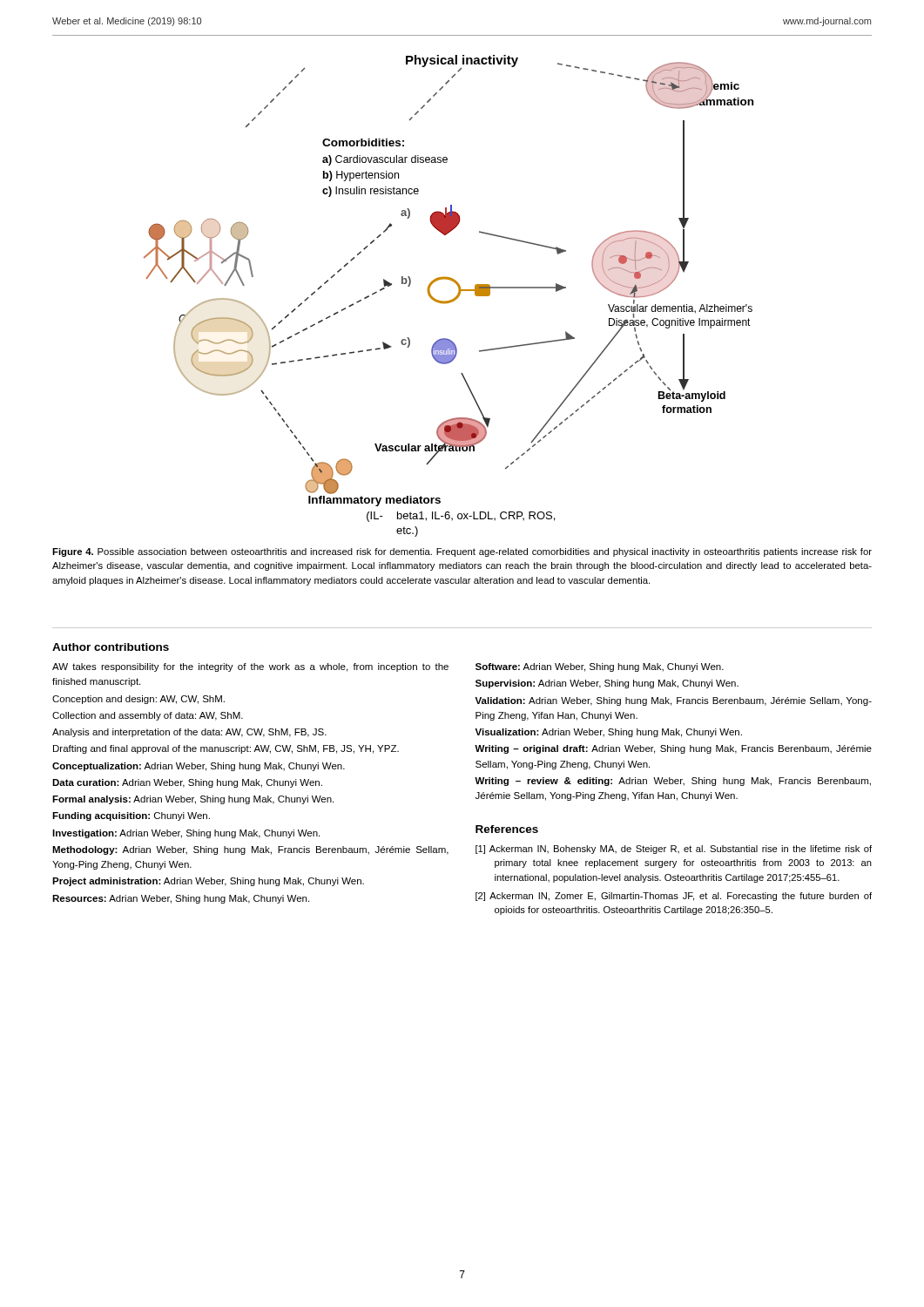Navigate to the region starting "Figure 4. Possible association between"

(462, 566)
